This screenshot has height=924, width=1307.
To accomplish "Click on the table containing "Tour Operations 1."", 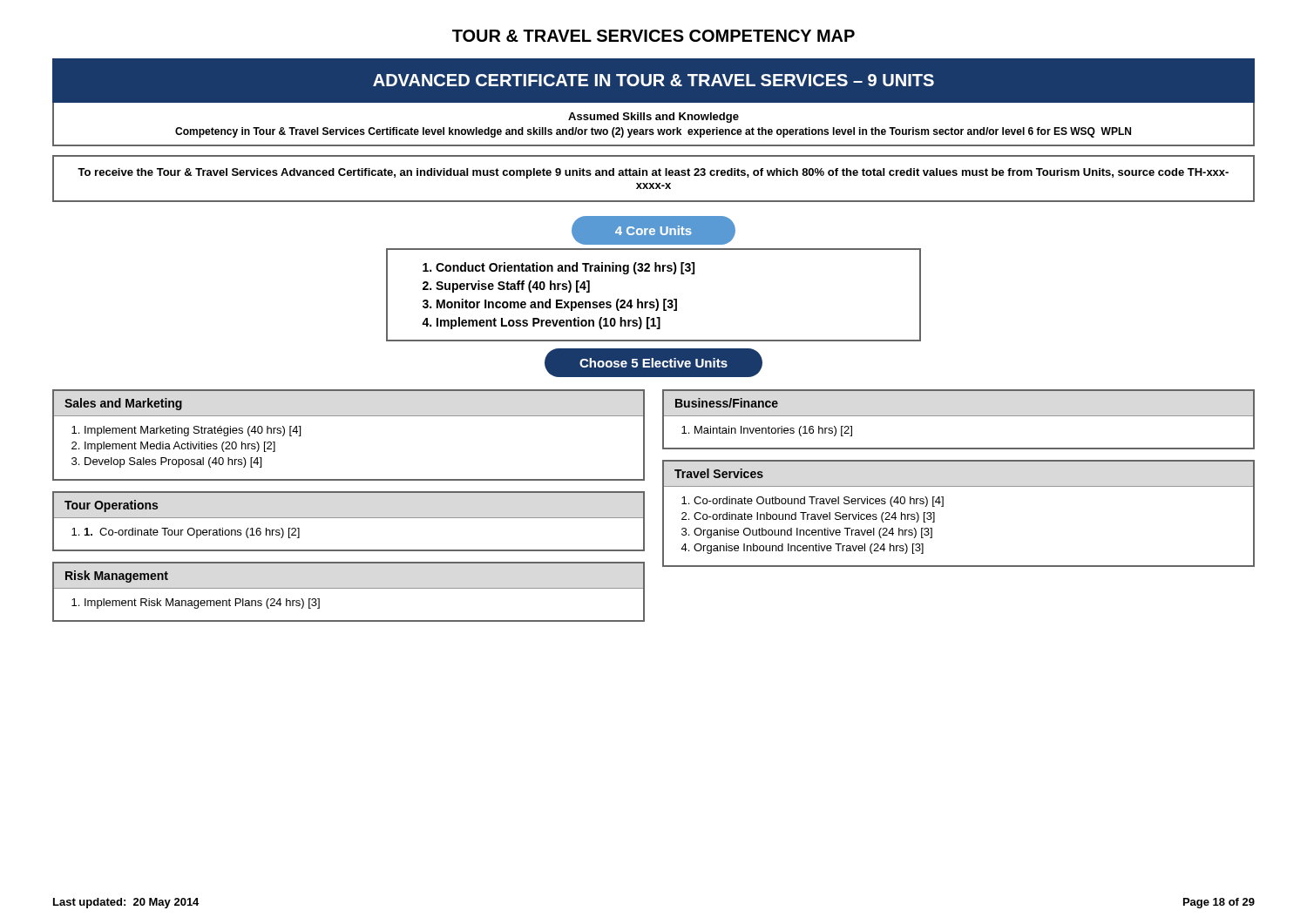I will click(349, 521).
